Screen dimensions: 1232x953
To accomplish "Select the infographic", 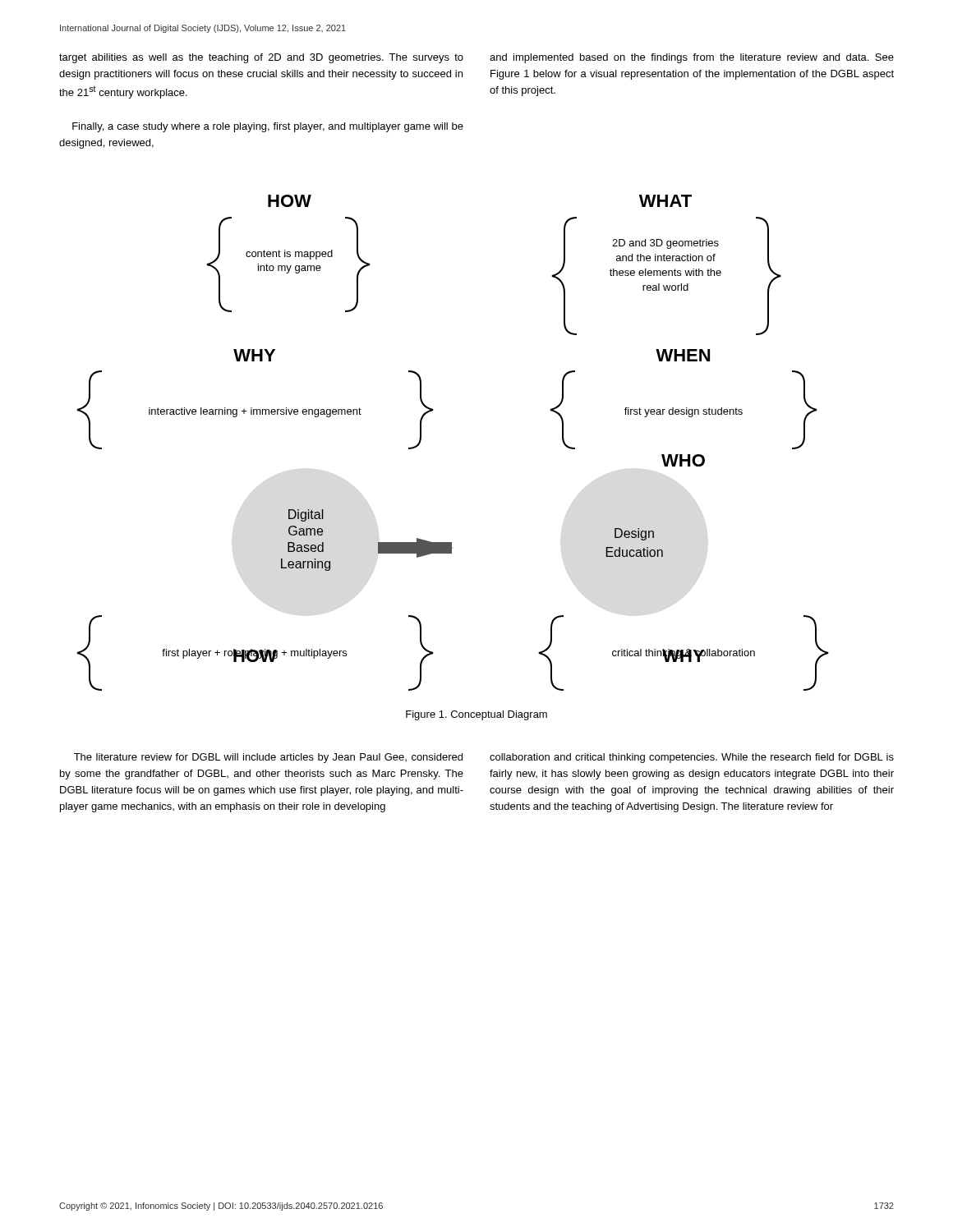I will tap(476, 435).
